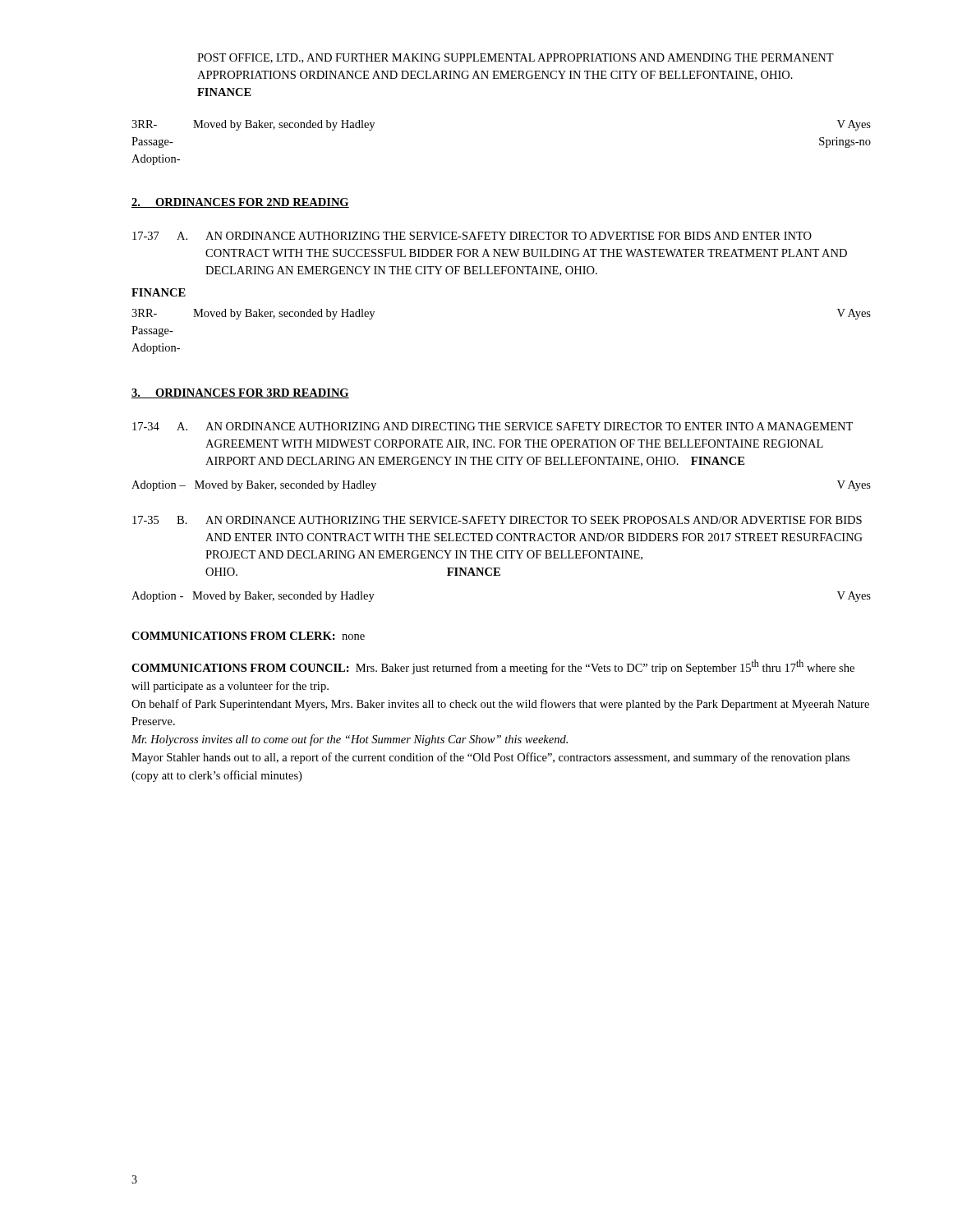Find the text block starting "POST OFFICE, LTD., AND"
953x1232 pixels.
pyautogui.click(x=515, y=75)
